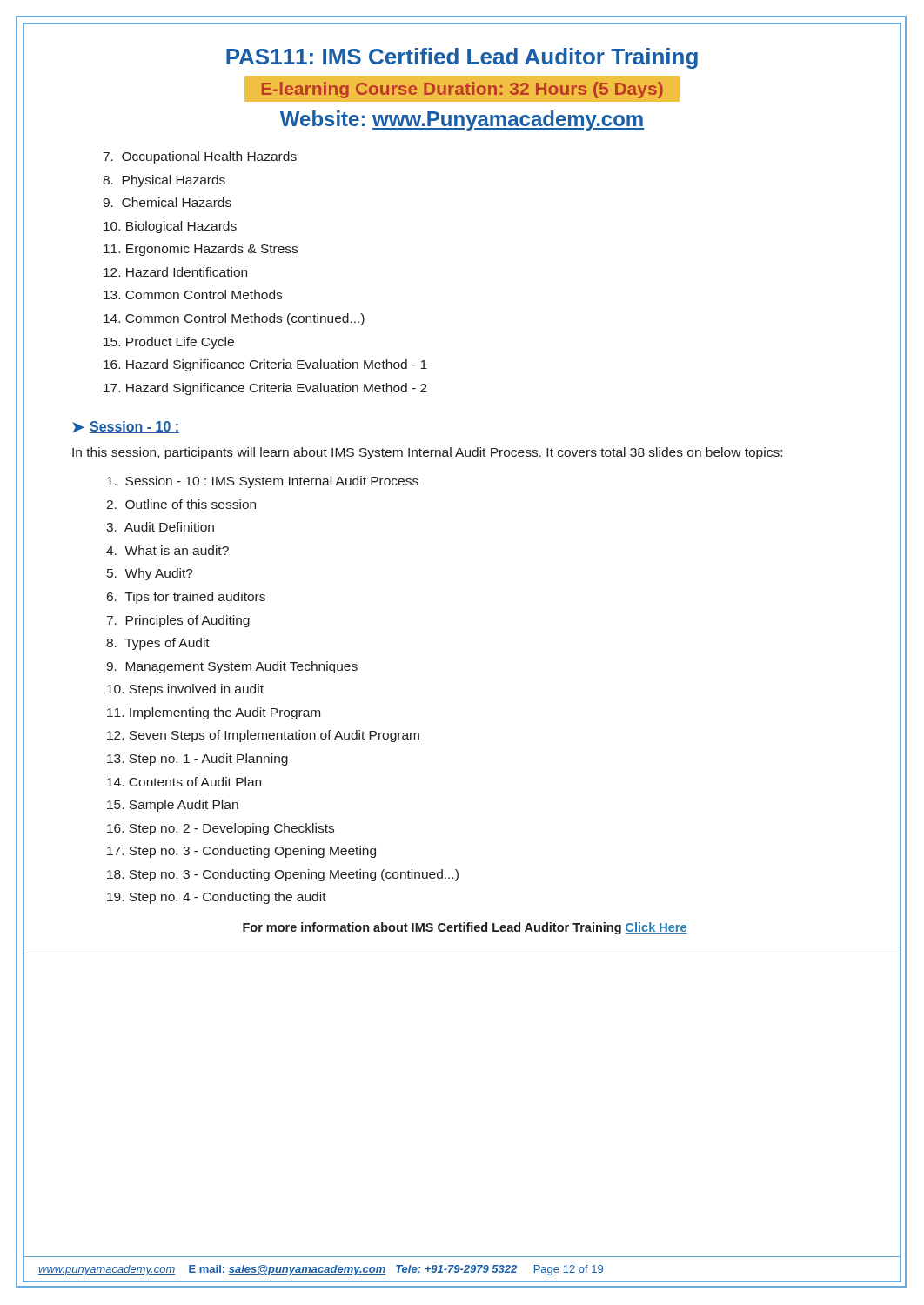Locate the list item that says "14. Common Control Methods (continued...)"
The image size is (924, 1305).
pyautogui.click(x=234, y=319)
